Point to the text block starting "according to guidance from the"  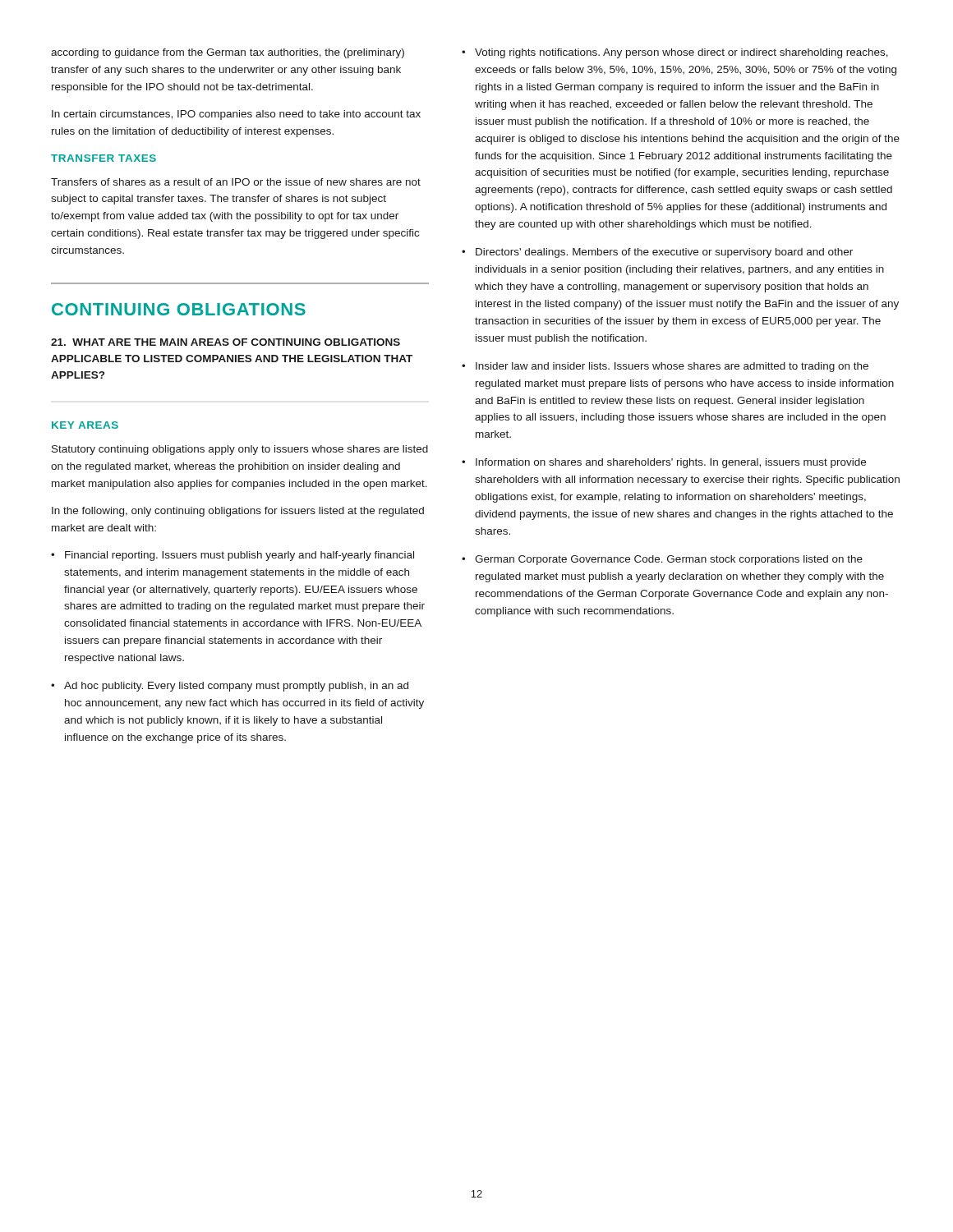point(240,92)
